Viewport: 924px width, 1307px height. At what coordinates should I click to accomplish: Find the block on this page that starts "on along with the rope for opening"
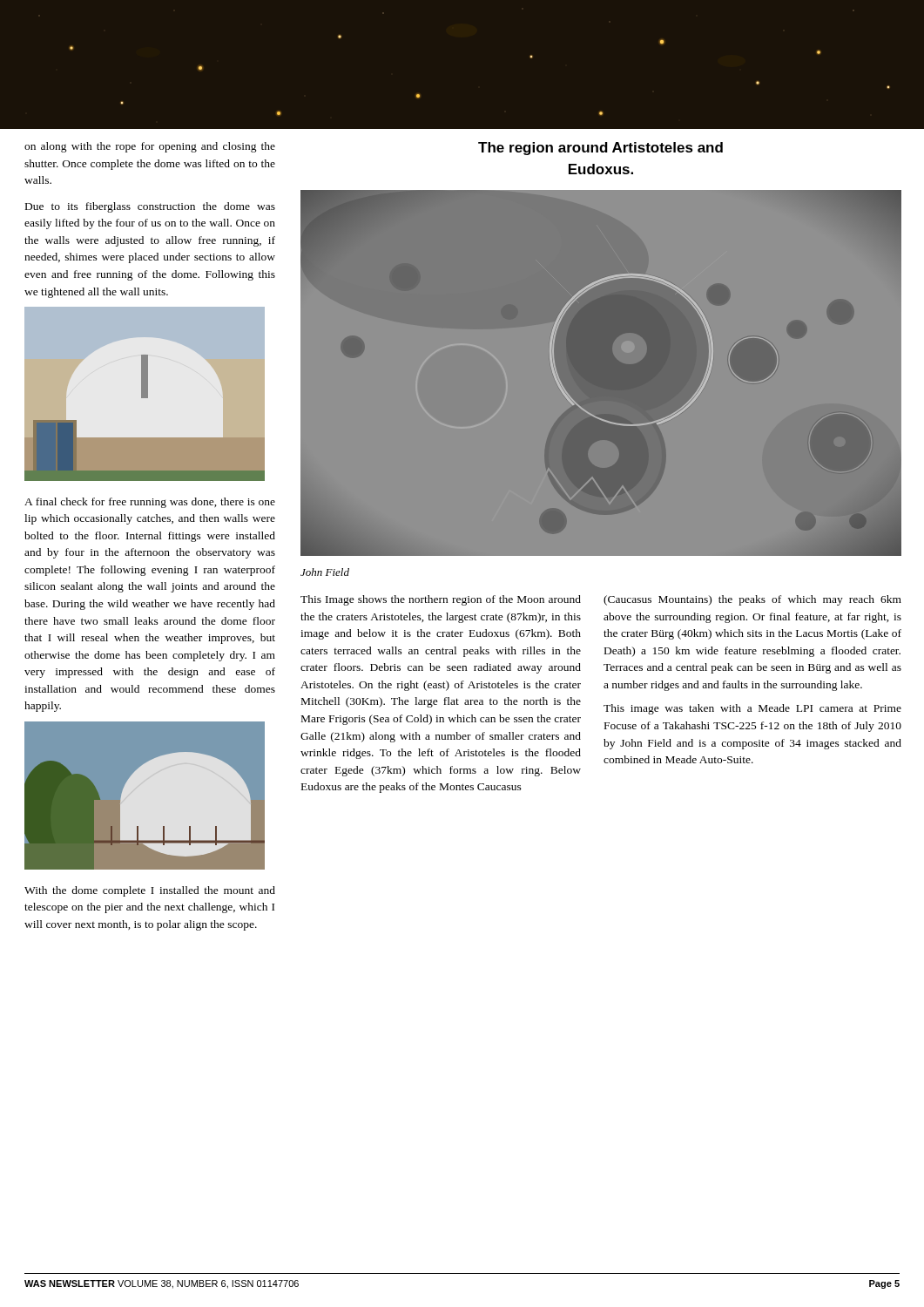click(150, 163)
